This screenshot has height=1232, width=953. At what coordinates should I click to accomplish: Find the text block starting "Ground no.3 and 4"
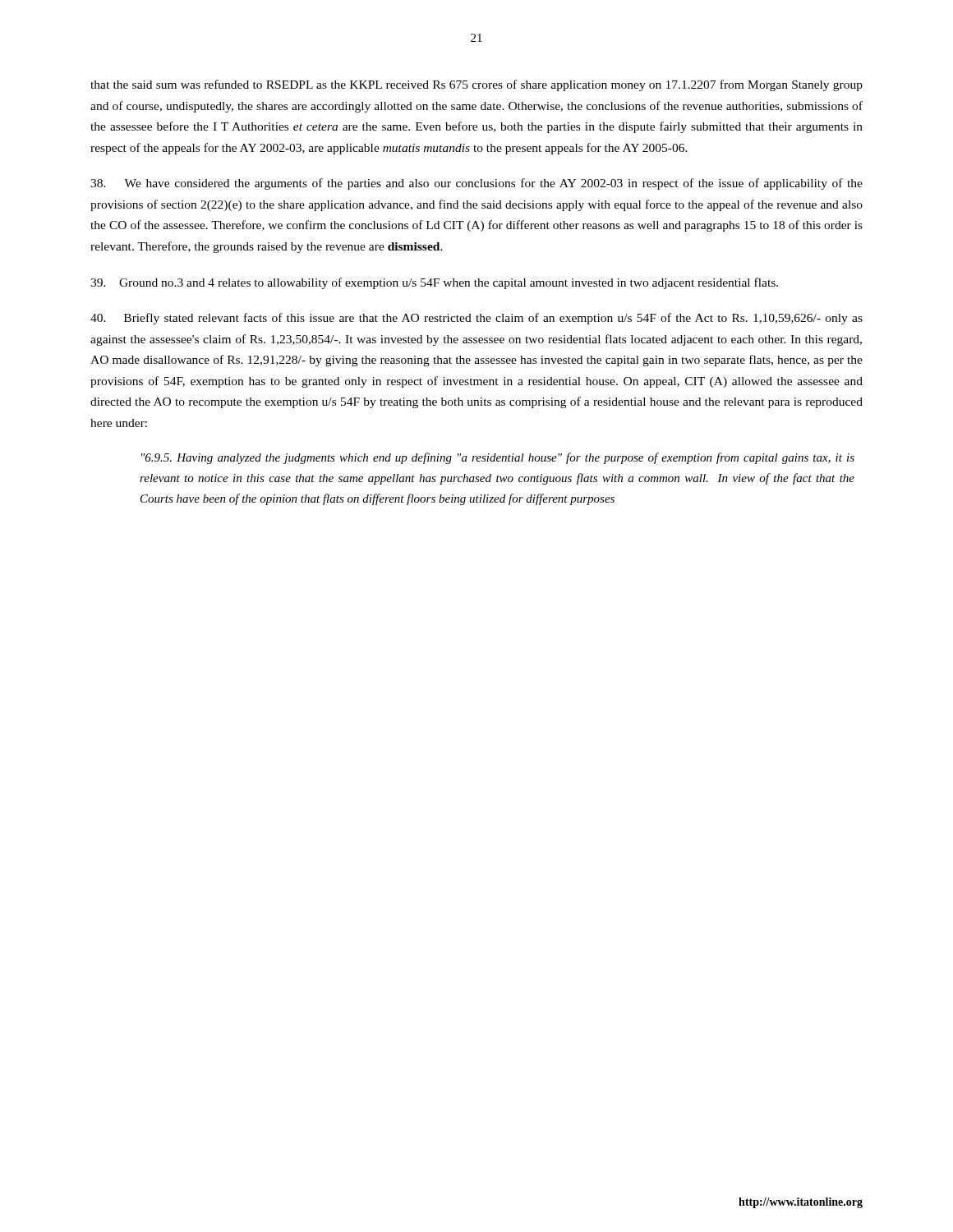point(435,282)
